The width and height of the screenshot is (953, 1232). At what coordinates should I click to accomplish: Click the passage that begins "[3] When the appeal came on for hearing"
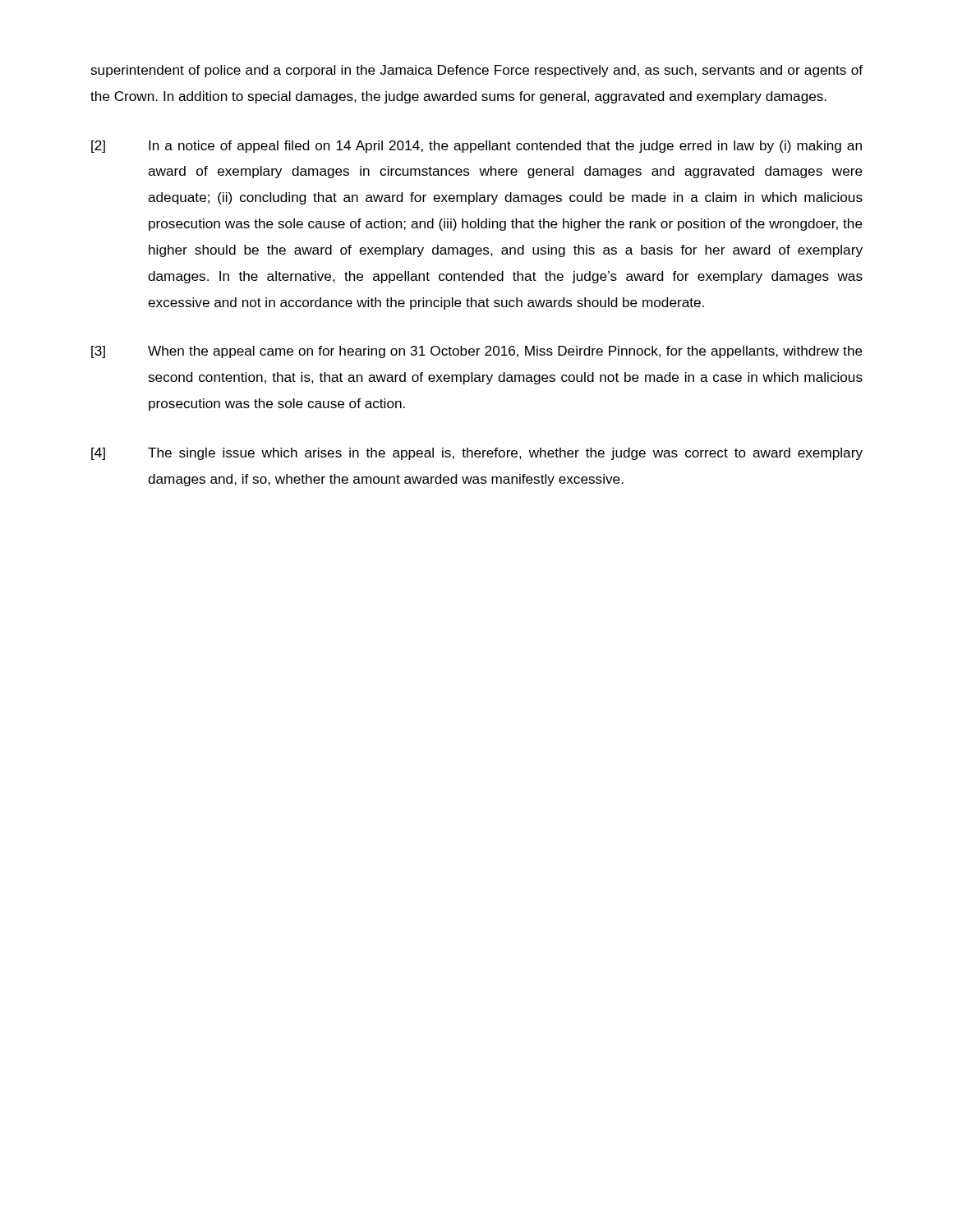[476, 378]
